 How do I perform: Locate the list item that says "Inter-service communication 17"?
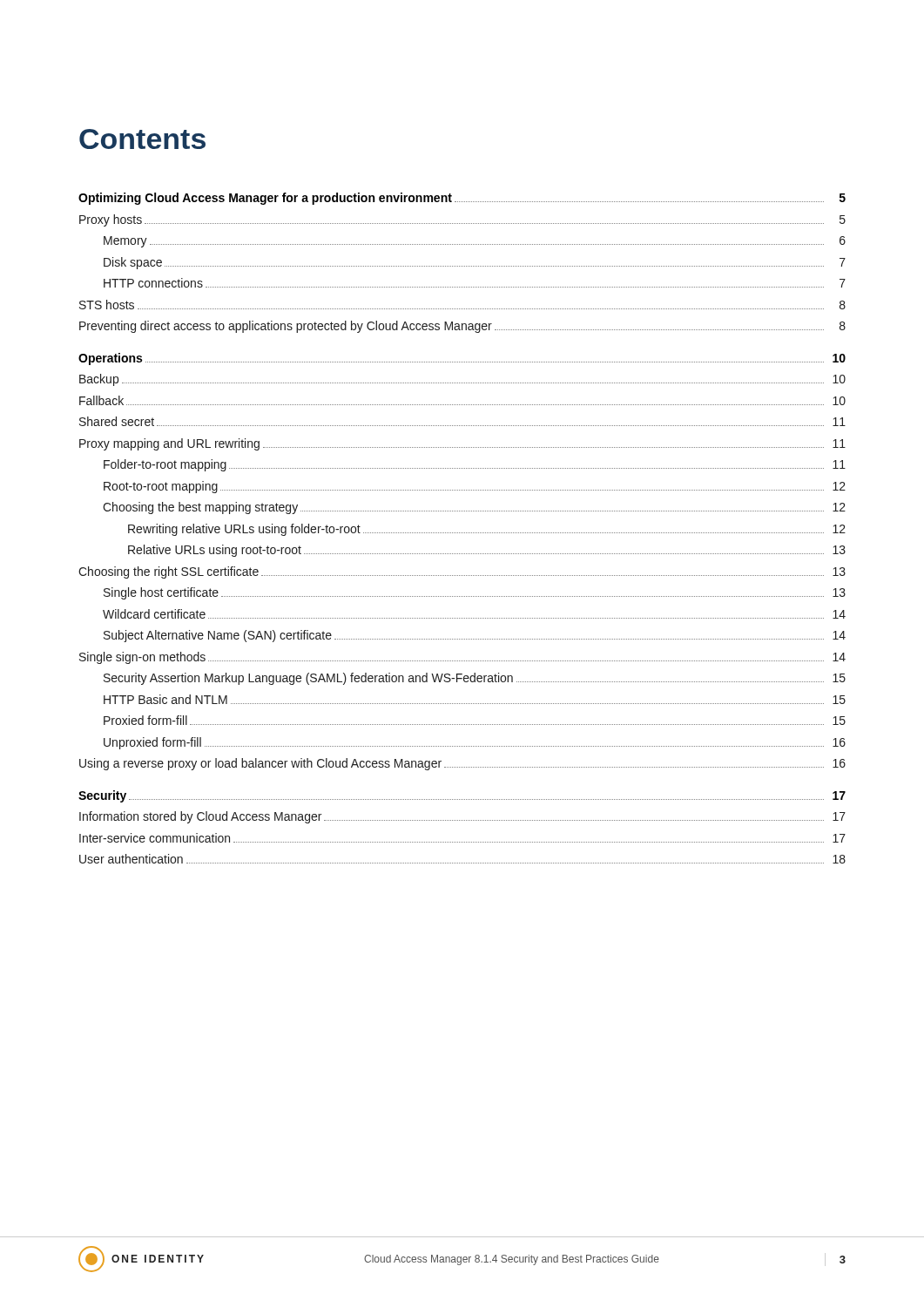coord(462,838)
